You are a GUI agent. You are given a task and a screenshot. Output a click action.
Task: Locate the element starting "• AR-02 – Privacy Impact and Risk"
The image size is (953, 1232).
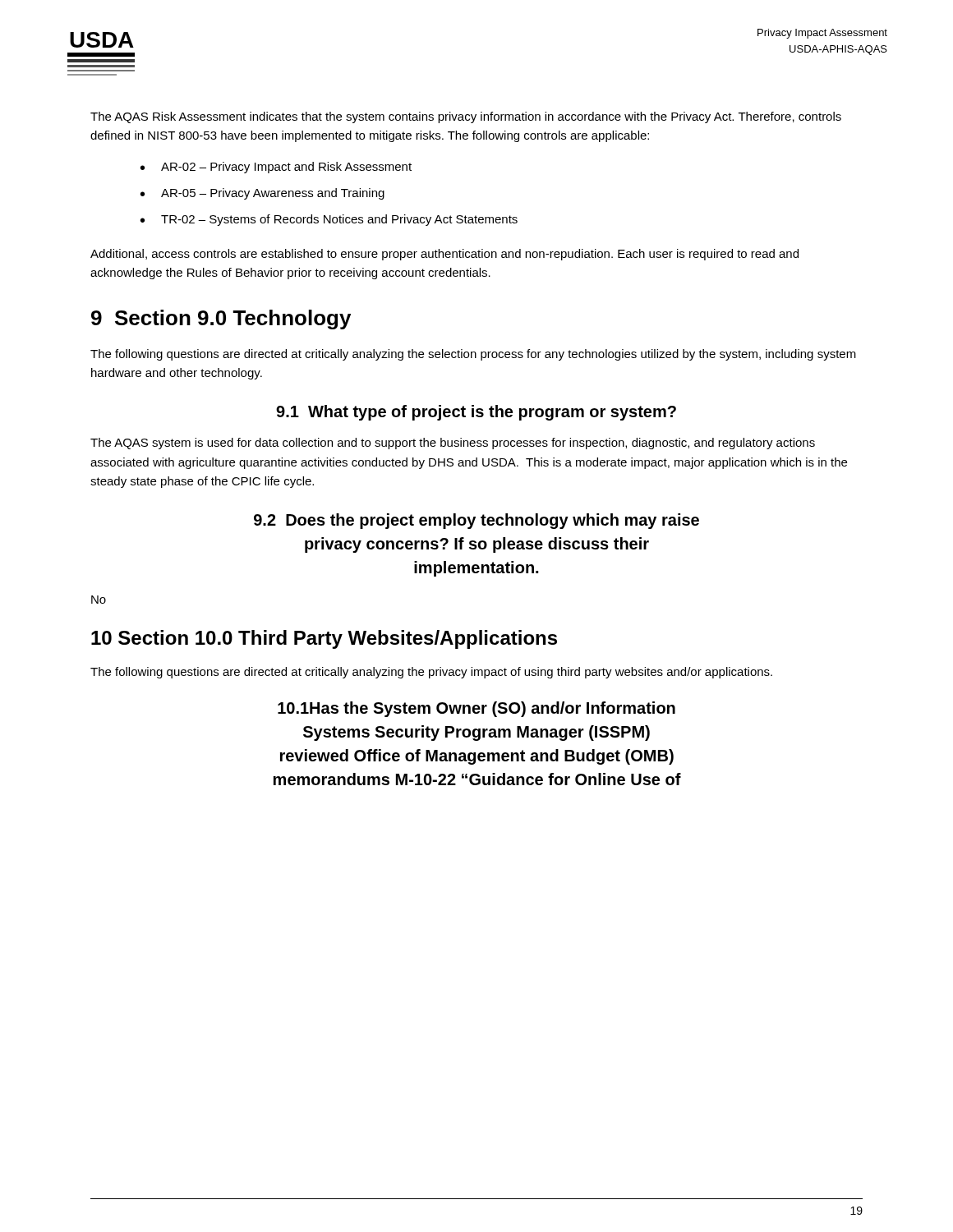[x=276, y=167]
